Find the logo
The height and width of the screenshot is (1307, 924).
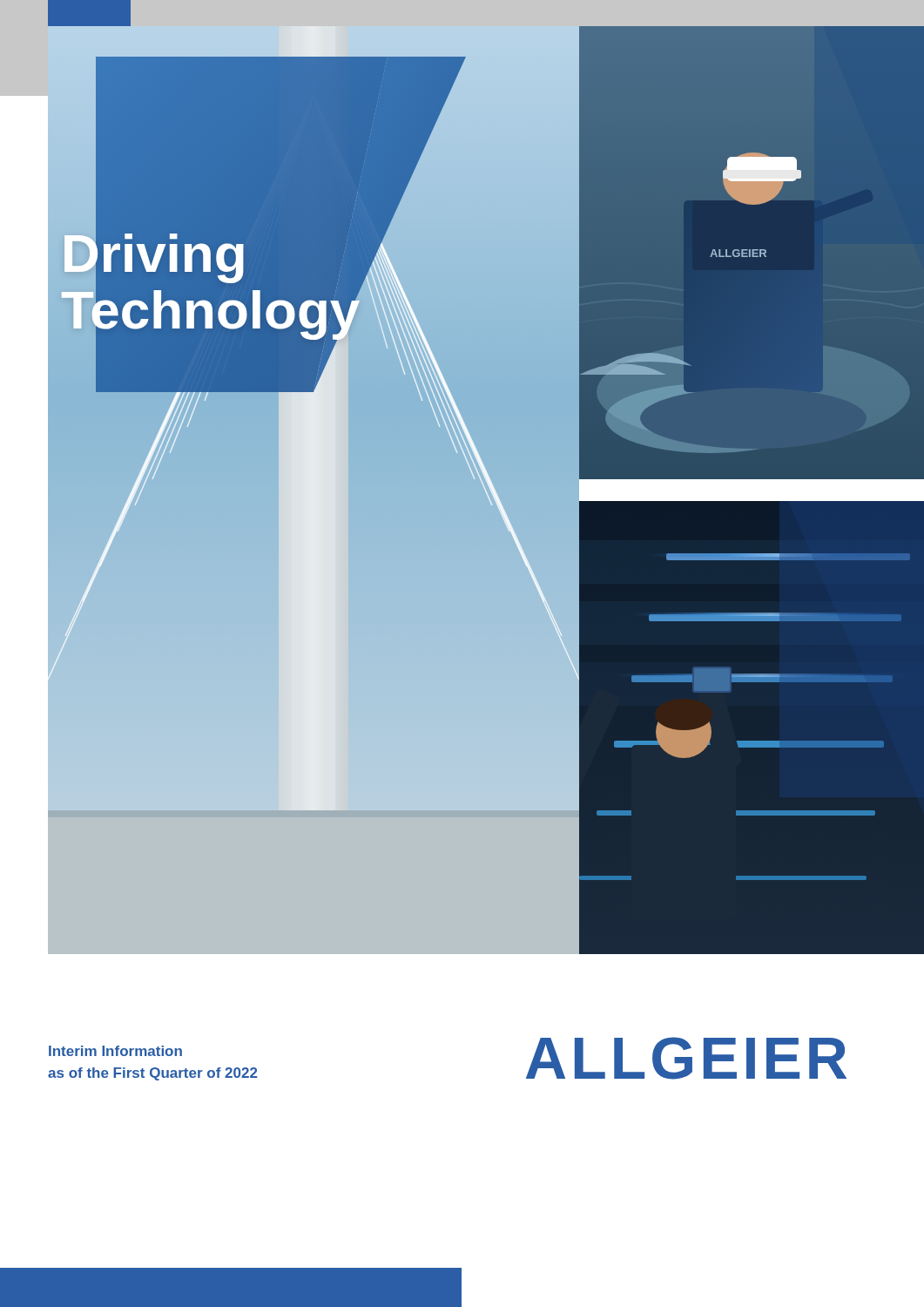tap(688, 1058)
